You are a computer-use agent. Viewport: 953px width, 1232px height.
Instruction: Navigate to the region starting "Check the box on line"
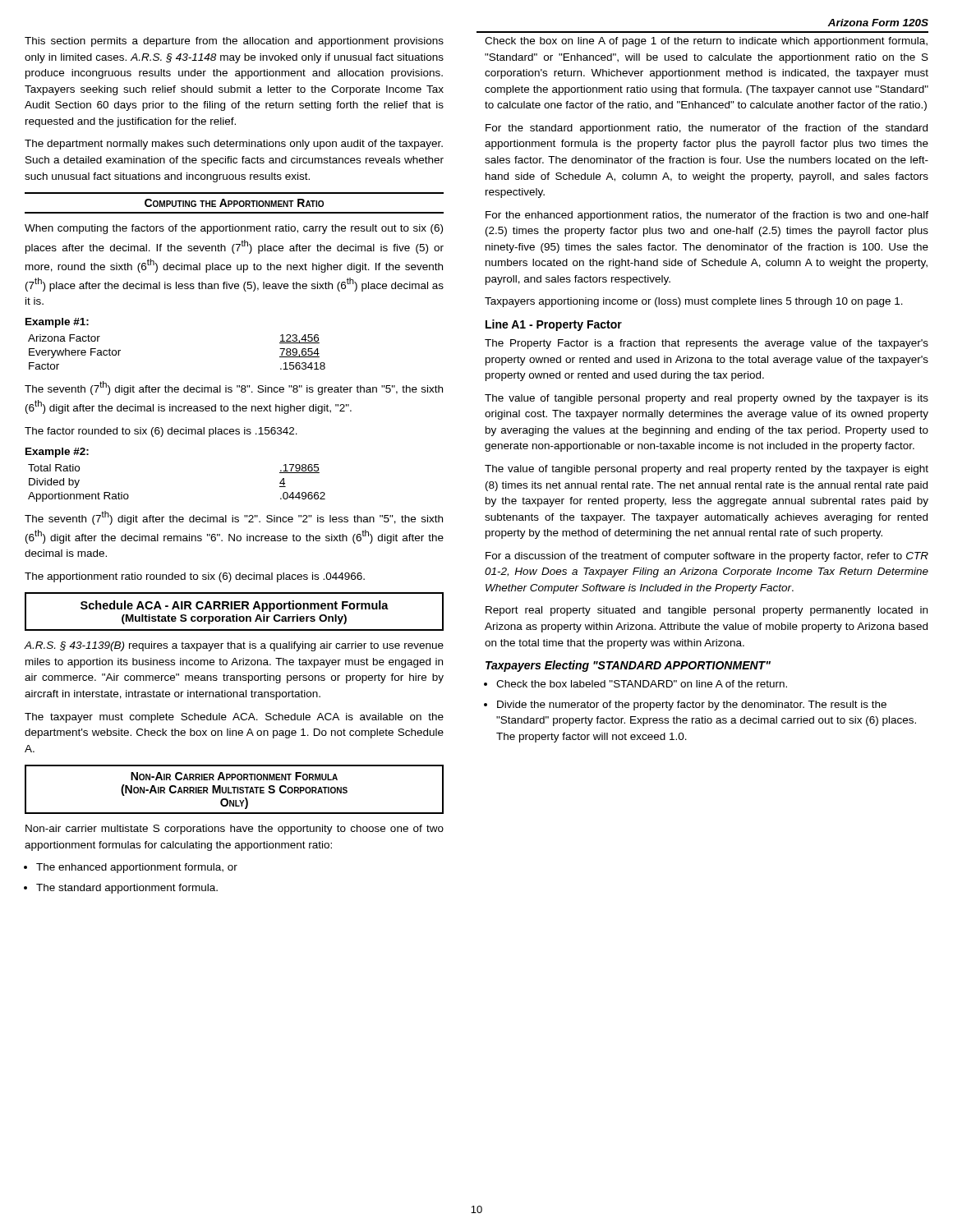click(707, 73)
